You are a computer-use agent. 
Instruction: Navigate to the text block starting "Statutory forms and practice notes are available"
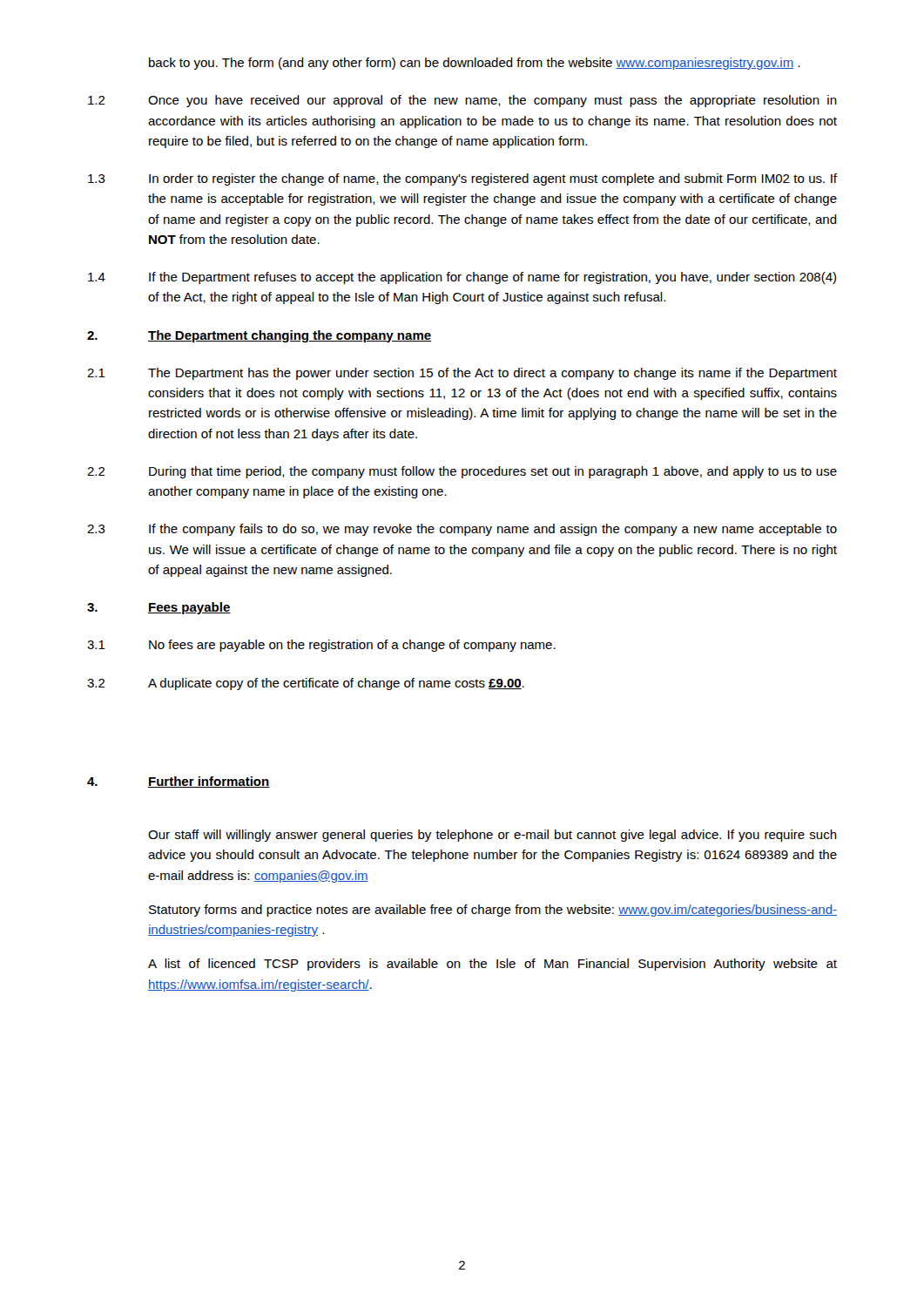tap(492, 919)
